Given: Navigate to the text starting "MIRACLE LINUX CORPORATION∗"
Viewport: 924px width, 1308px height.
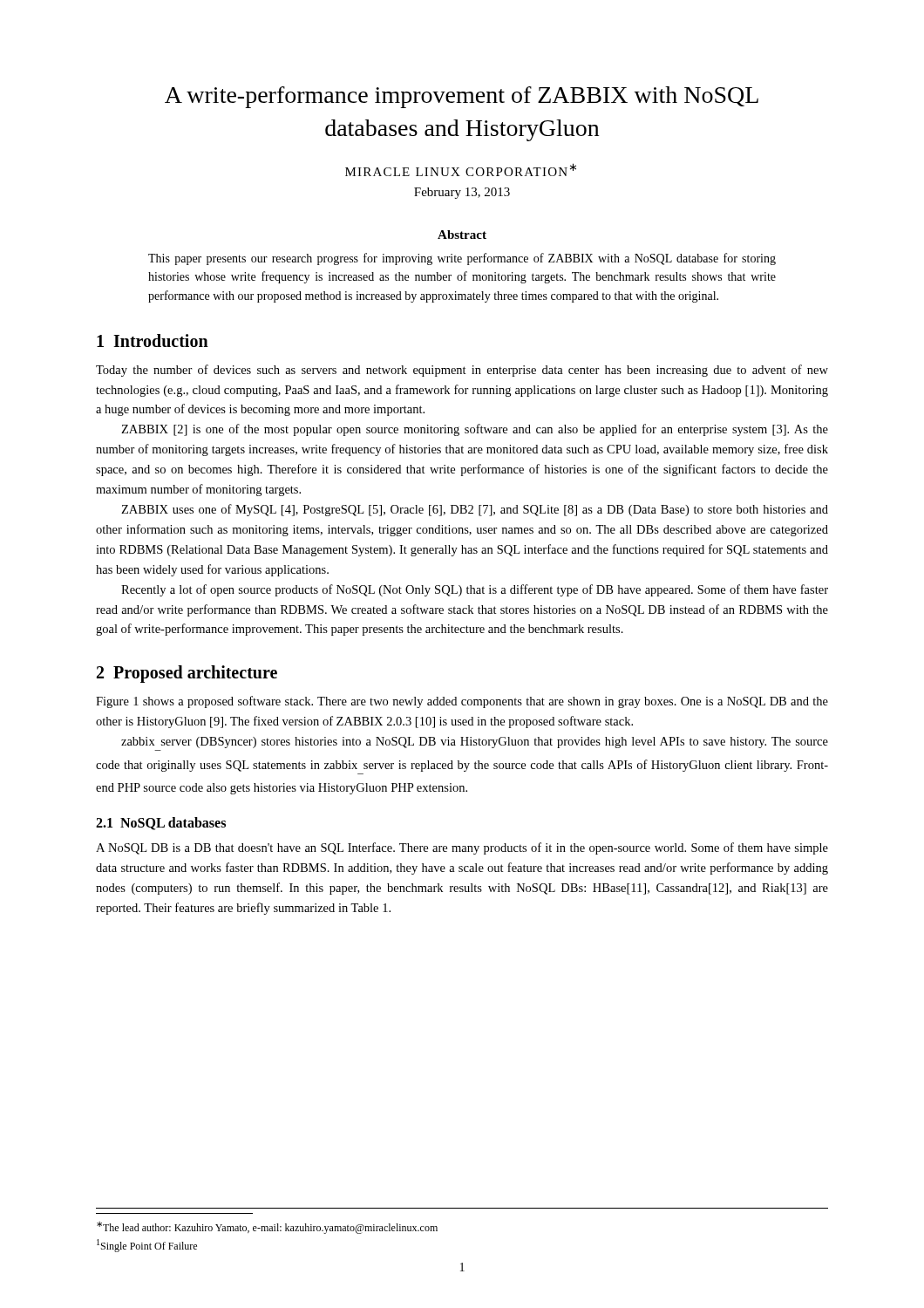Looking at the screenshot, I should (462, 170).
